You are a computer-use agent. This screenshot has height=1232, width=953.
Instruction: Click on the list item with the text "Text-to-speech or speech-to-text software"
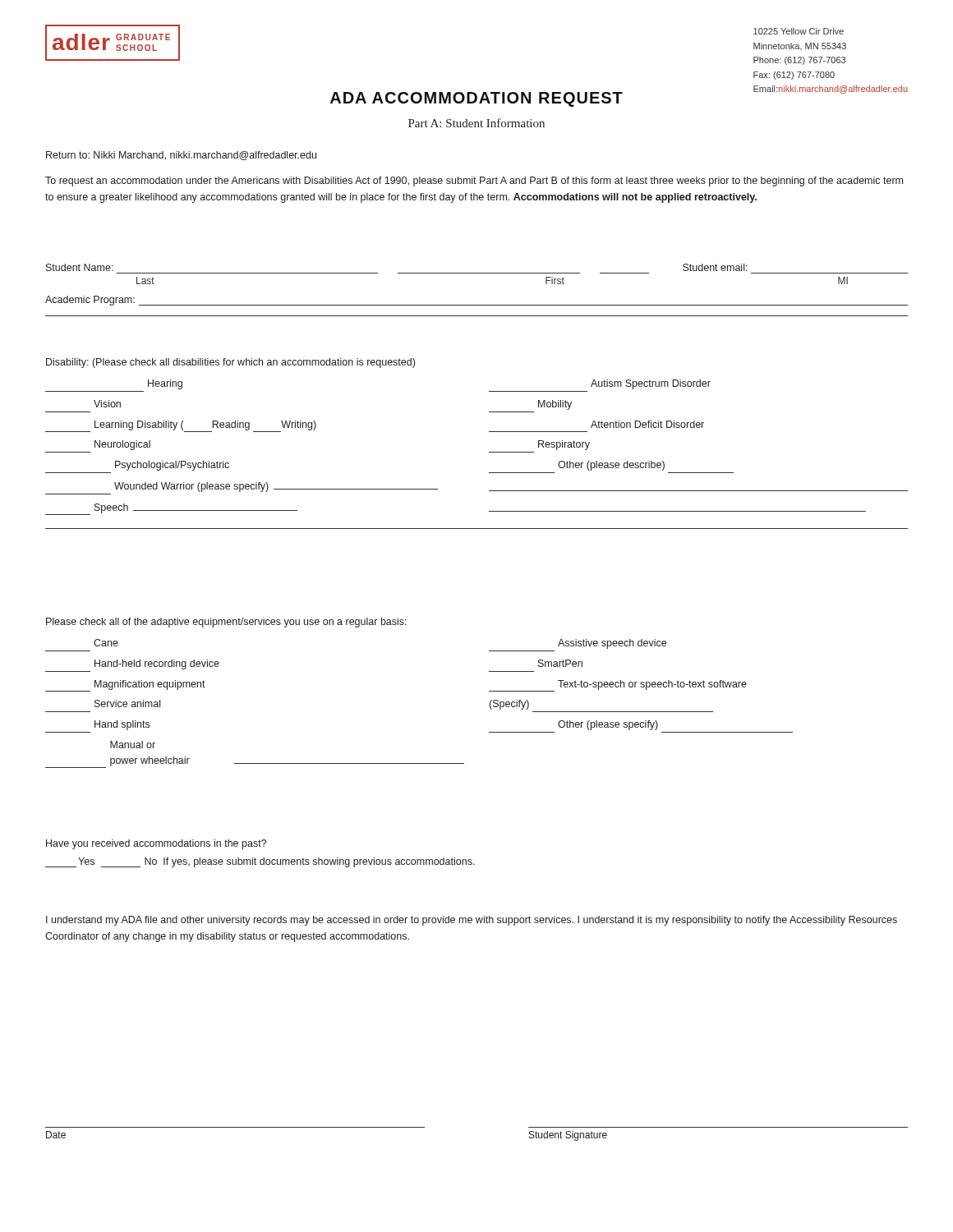click(618, 685)
